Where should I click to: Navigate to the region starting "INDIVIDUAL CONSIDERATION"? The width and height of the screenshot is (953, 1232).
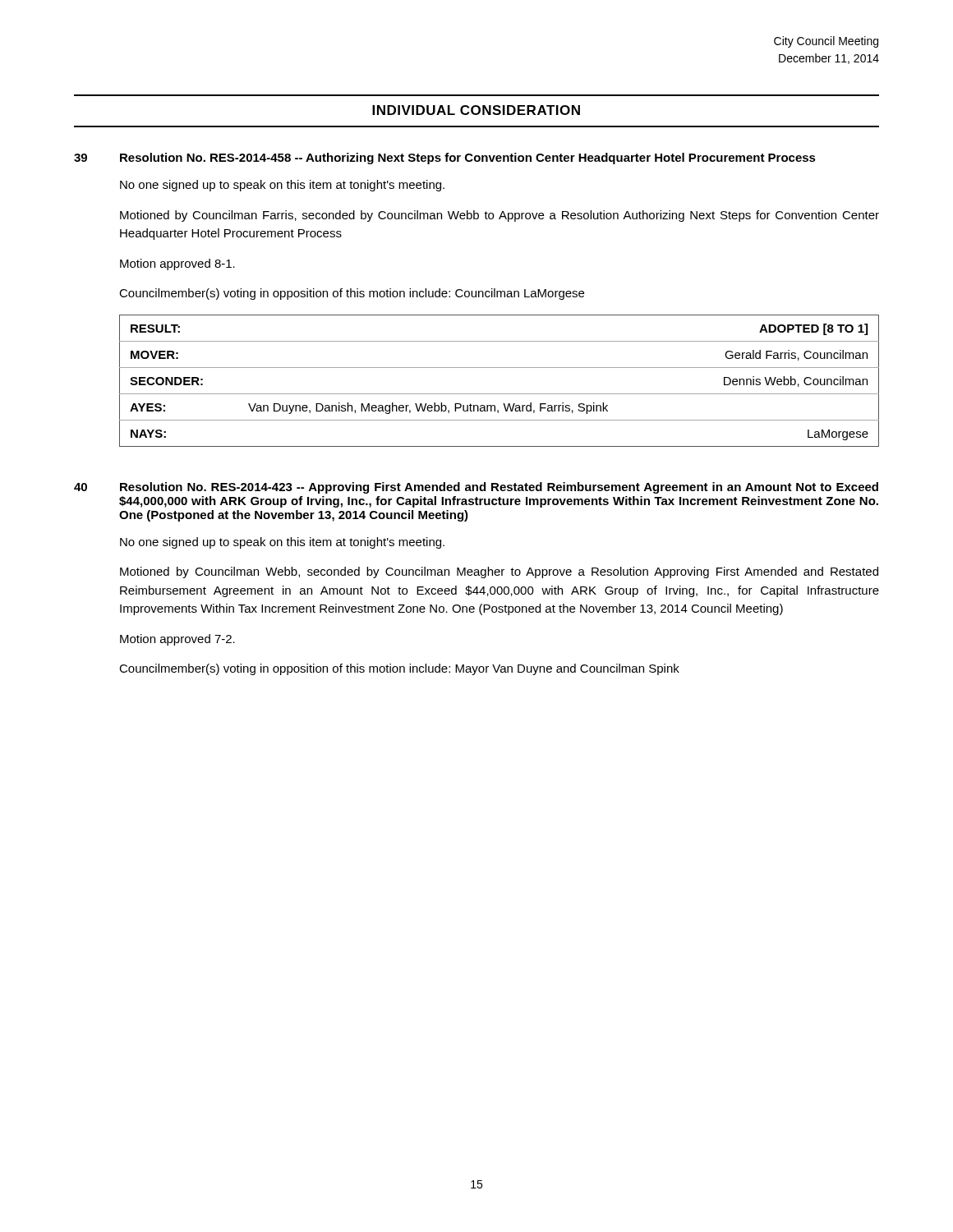476,110
